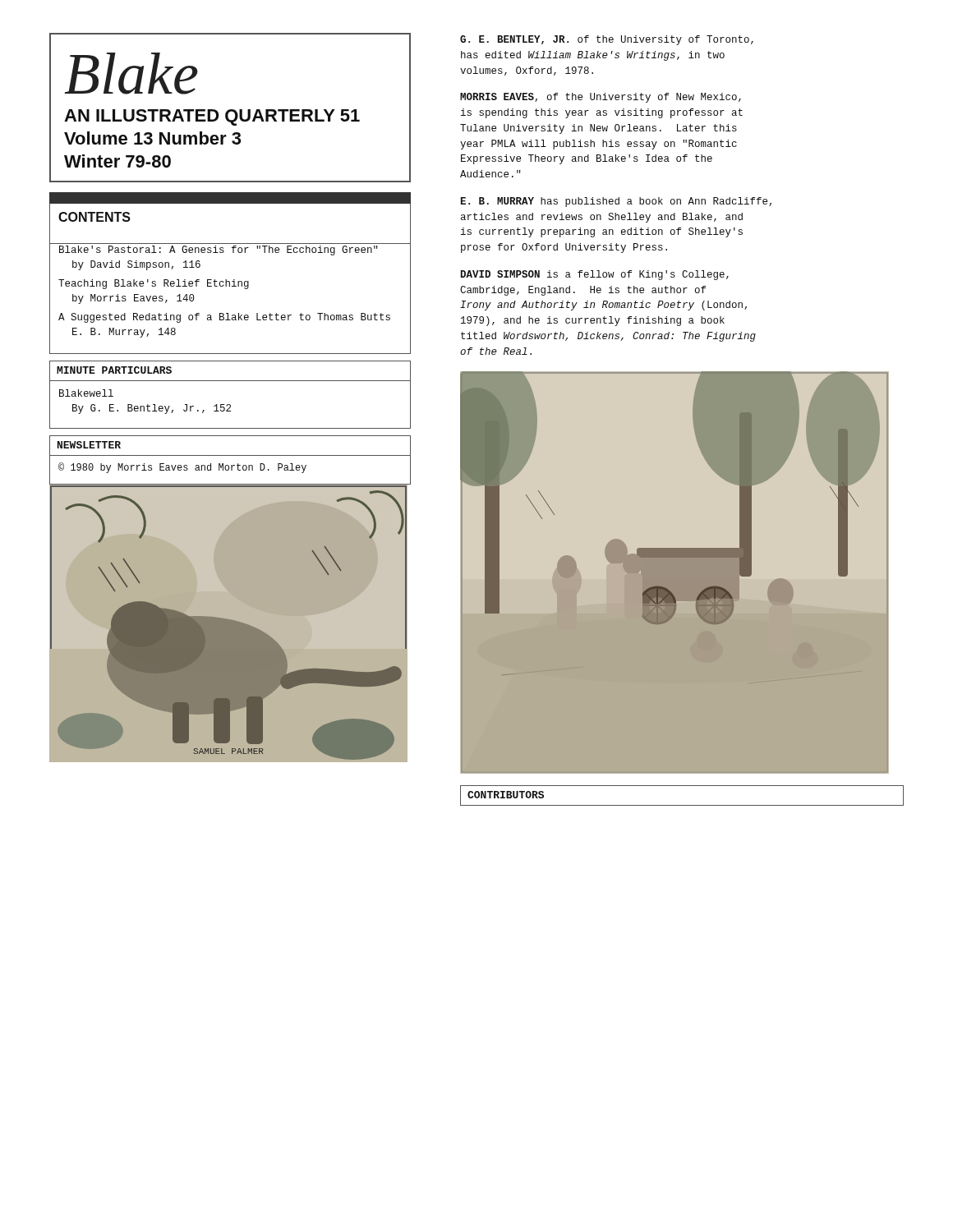Locate the list item containing "Blake's Pastoral: A Genesis for "The Ecchoing Green""
Screen dimensions: 1232x953
(x=219, y=258)
